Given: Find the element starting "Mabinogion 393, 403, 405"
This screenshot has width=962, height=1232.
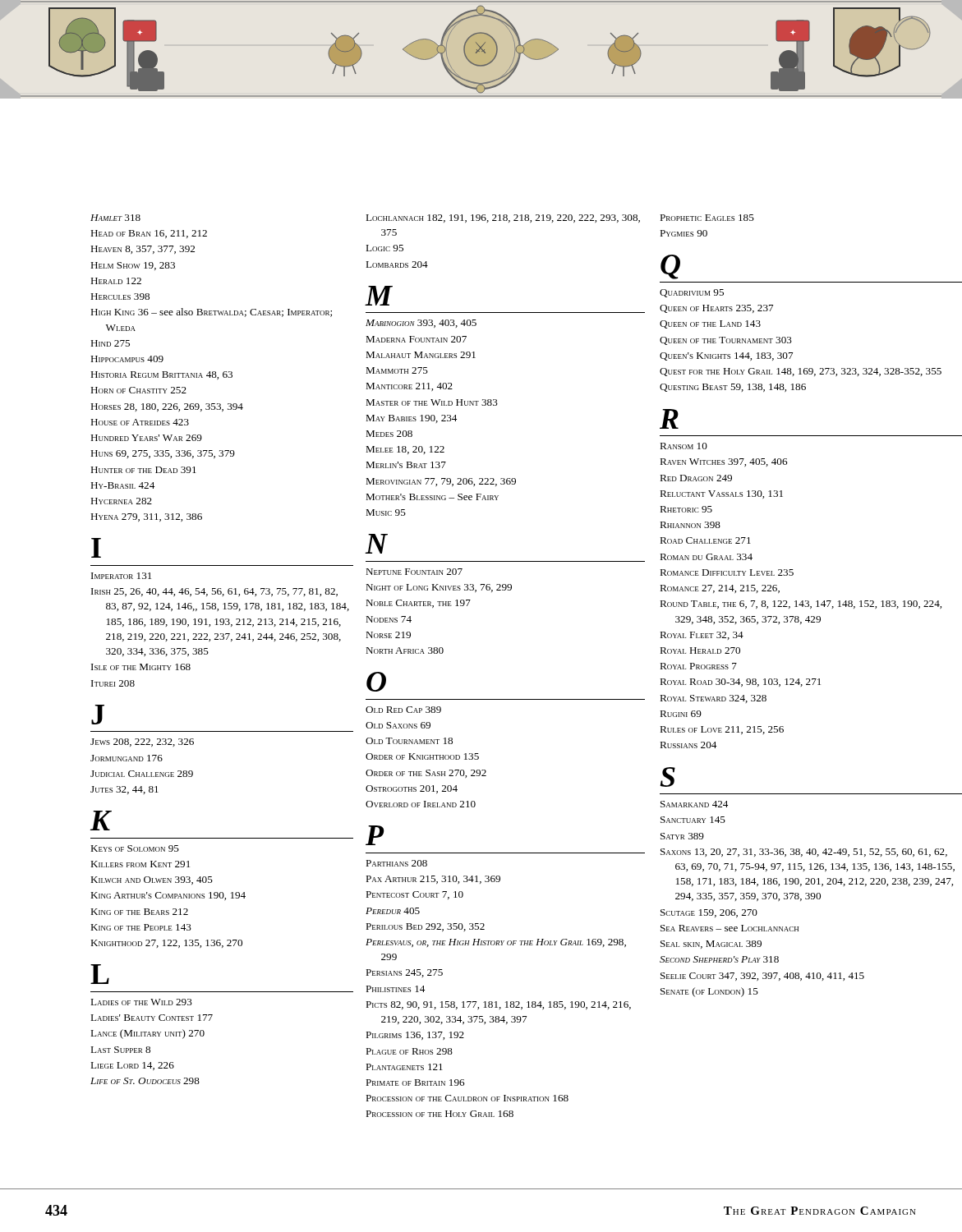Looking at the screenshot, I should coord(421,324).
